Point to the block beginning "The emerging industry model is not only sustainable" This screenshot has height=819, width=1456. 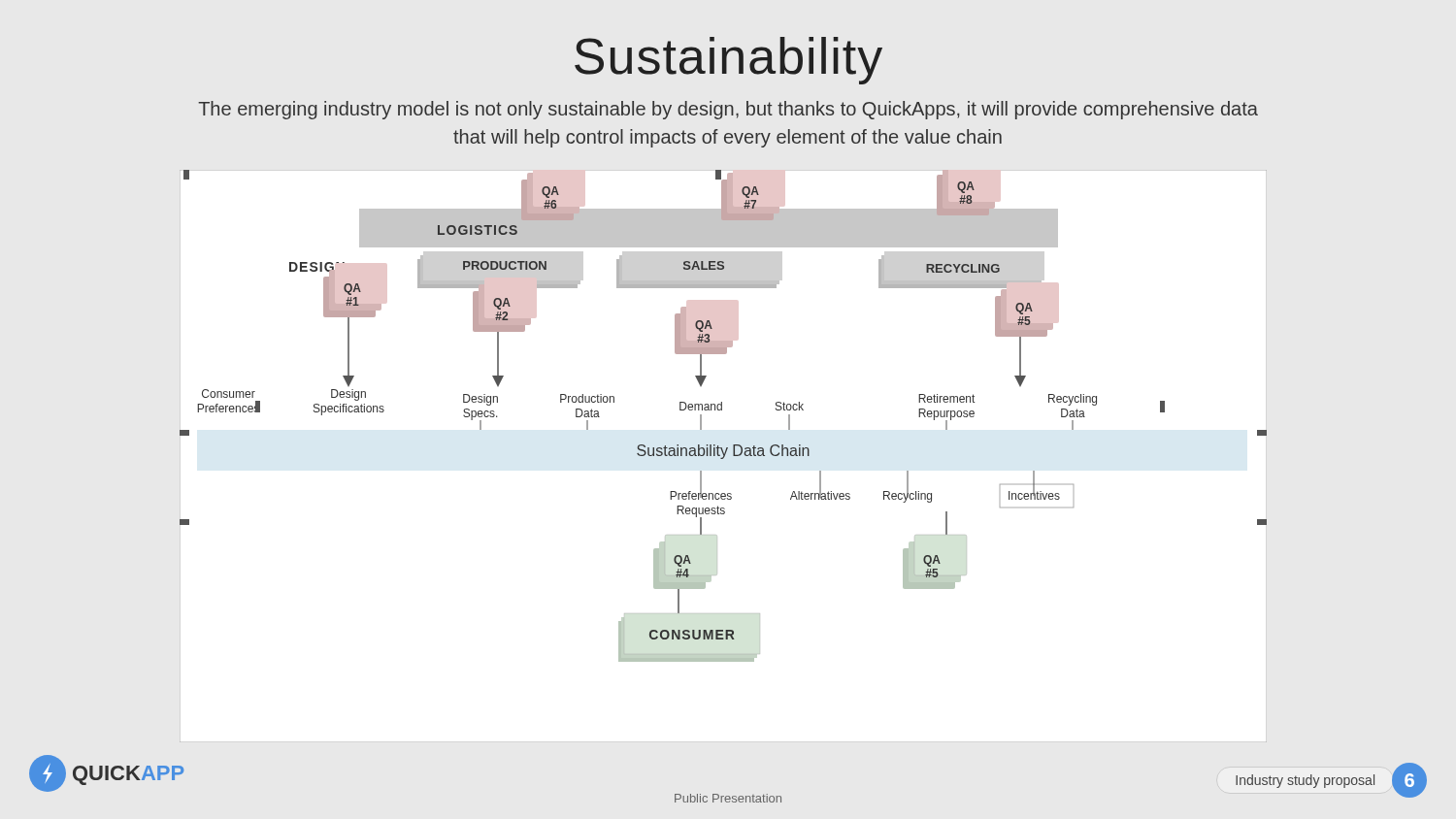click(x=728, y=123)
